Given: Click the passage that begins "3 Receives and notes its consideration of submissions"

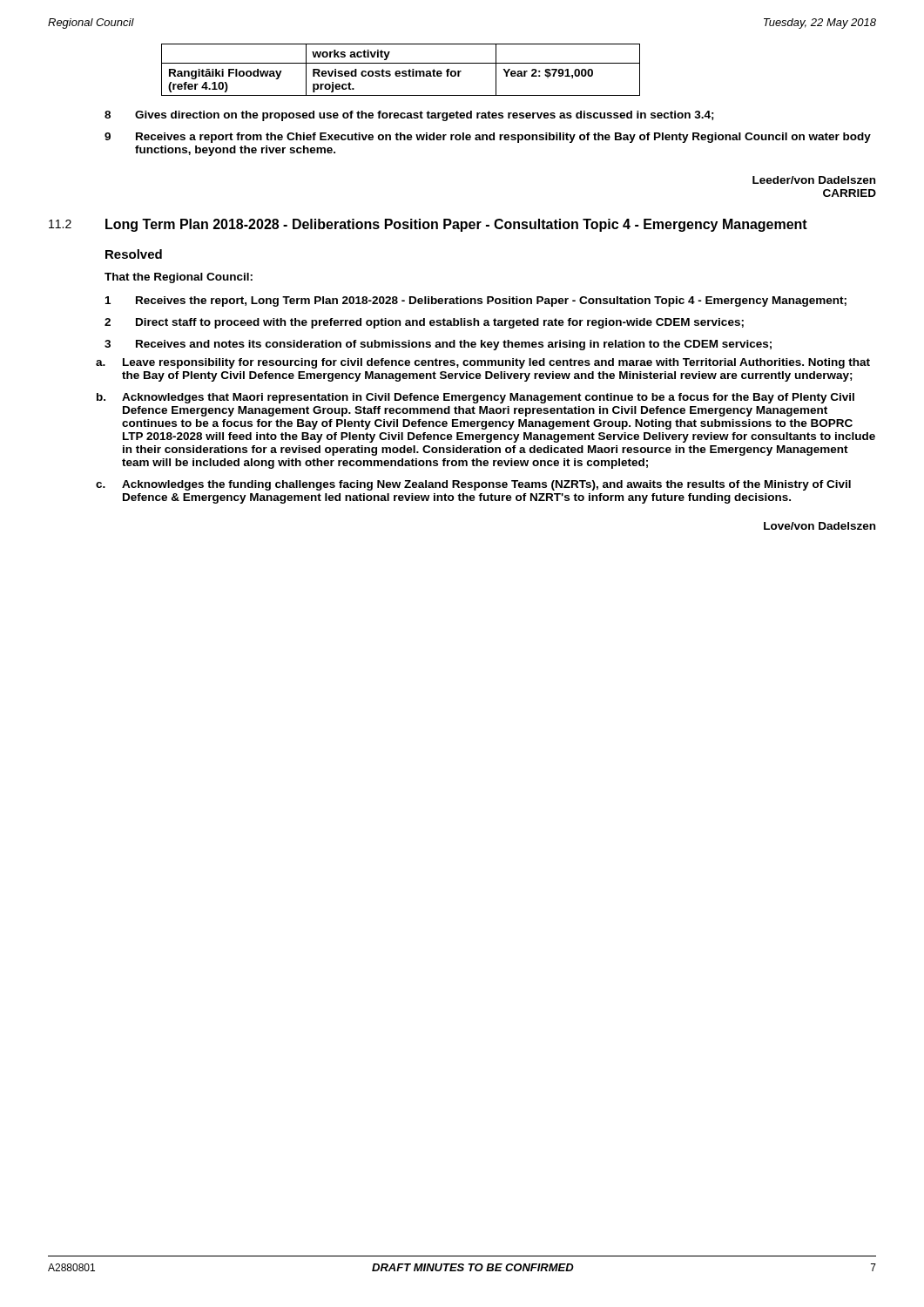Looking at the screenshot, I should point(490,344).
